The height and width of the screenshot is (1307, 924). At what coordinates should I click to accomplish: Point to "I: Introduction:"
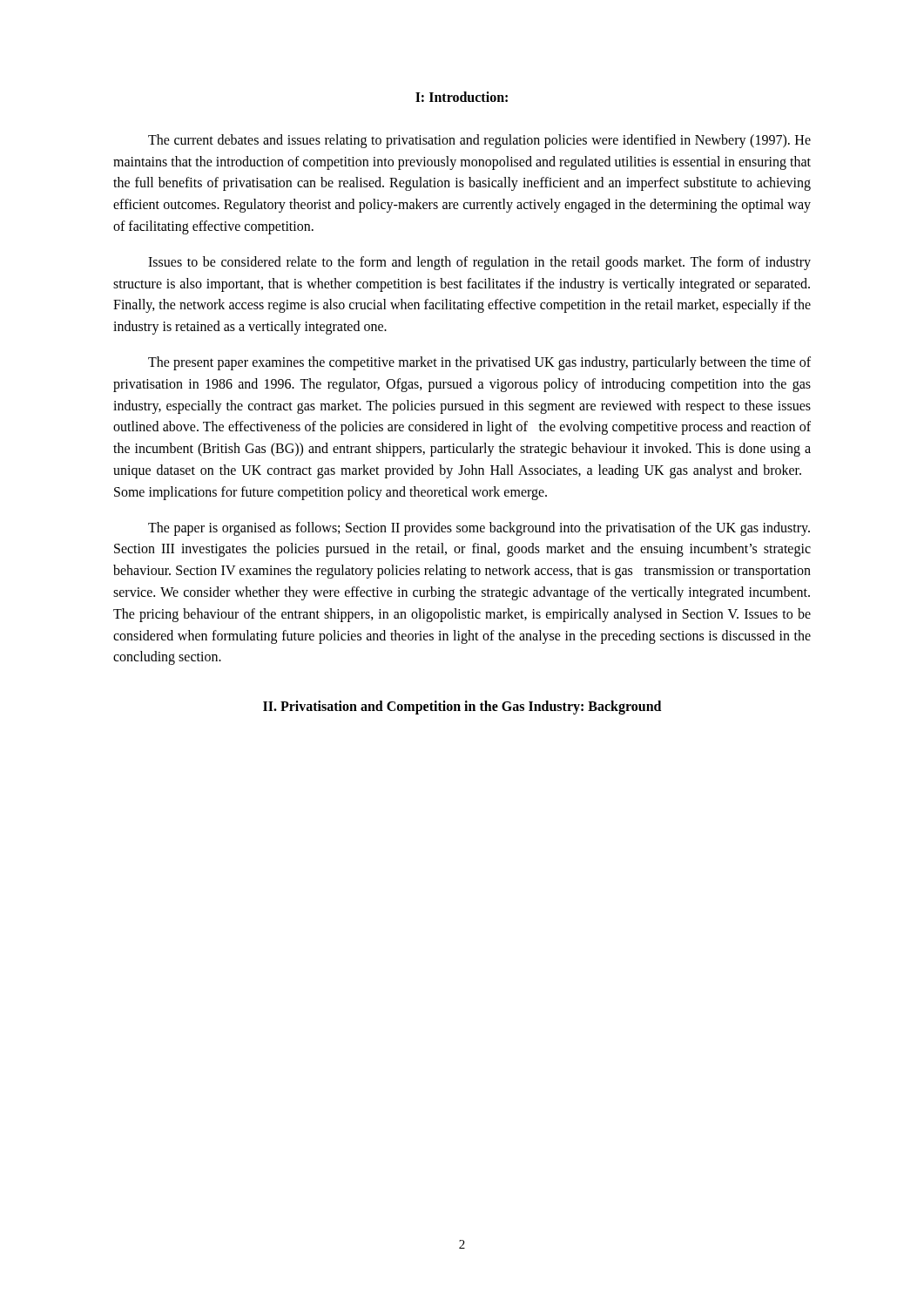[x=462, y=97]
